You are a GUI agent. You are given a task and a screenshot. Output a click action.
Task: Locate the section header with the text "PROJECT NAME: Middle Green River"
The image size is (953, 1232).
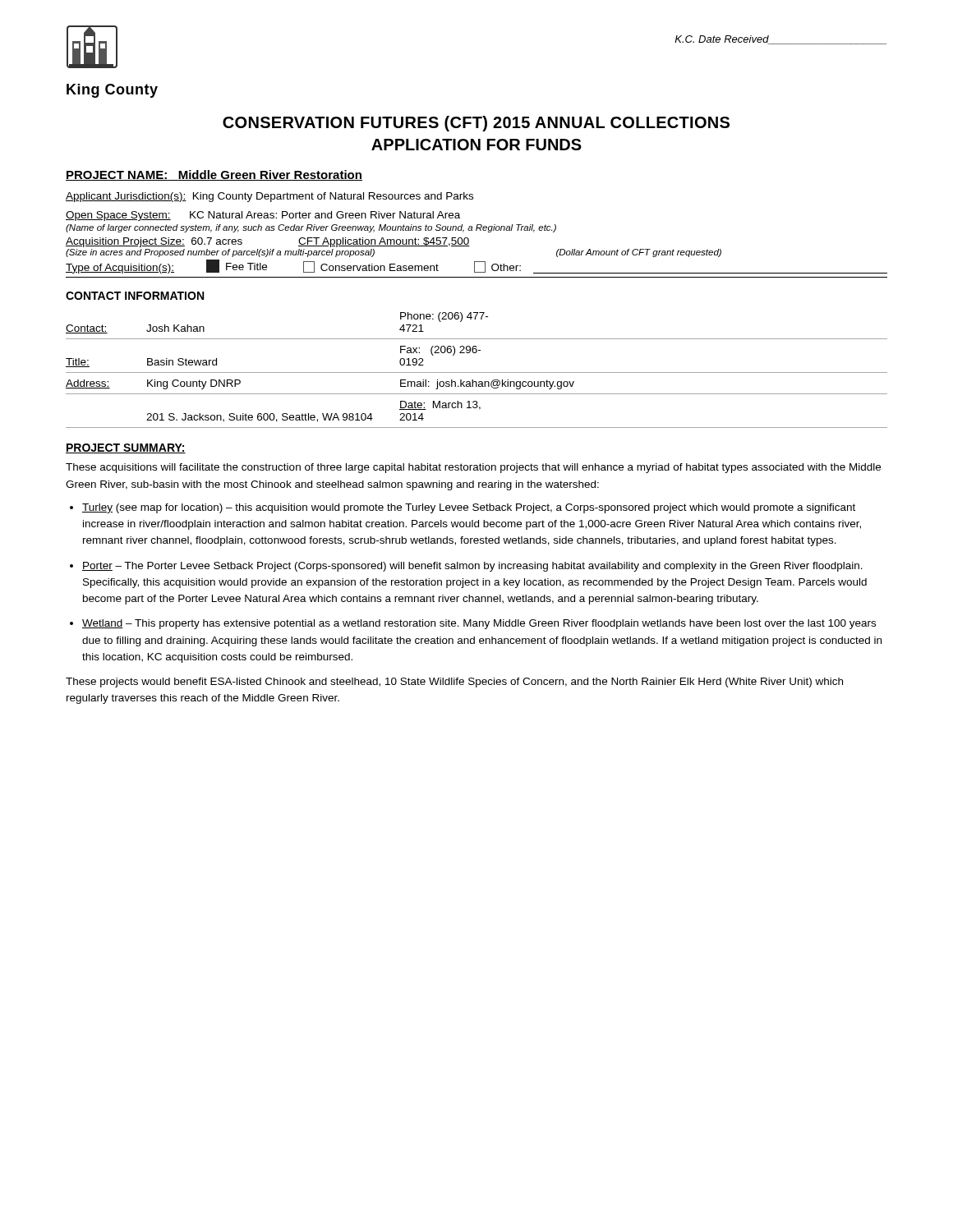[x=214, y=175]
